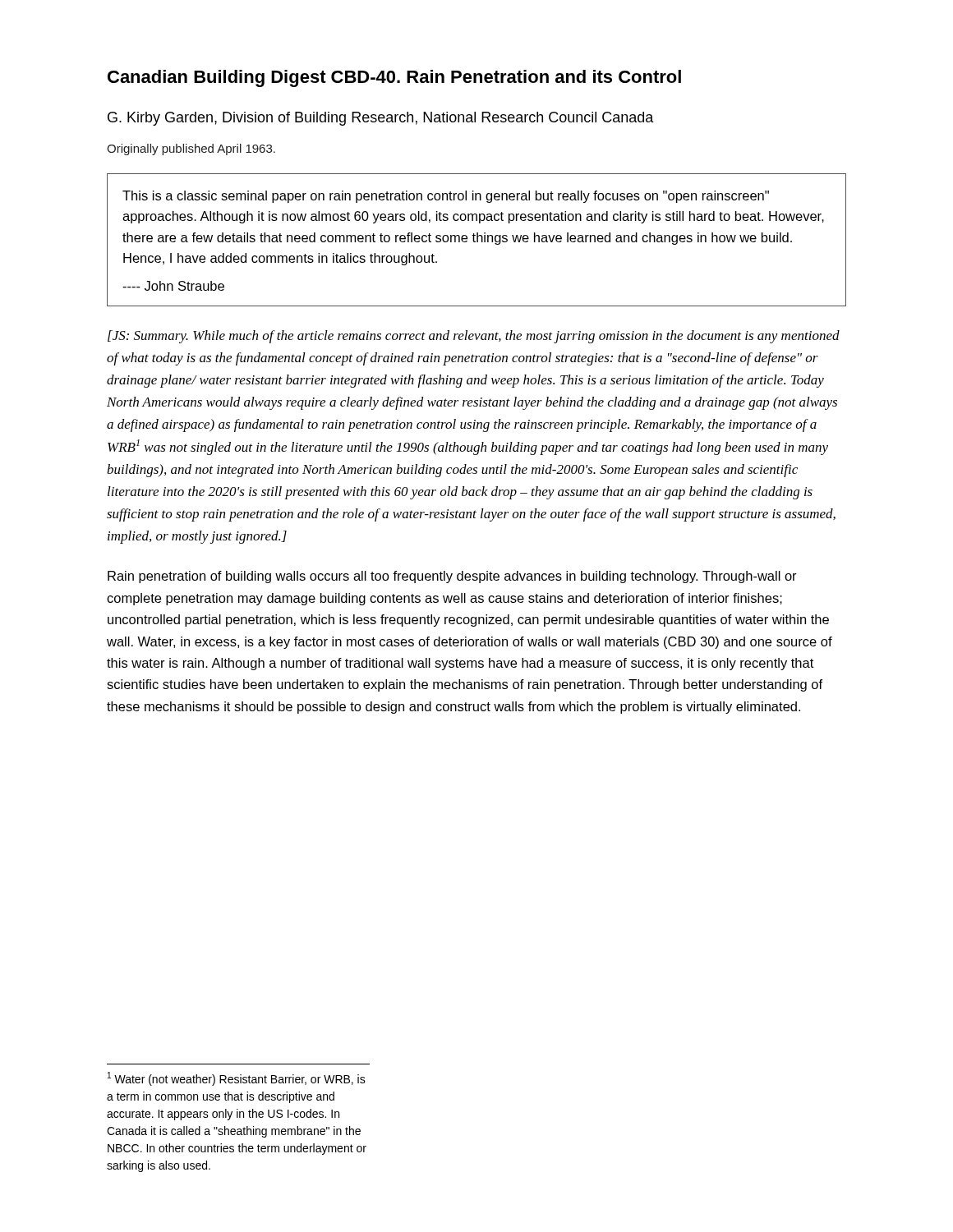Locate the text that reads "Originally published April 1963."

tap(191, 148)
